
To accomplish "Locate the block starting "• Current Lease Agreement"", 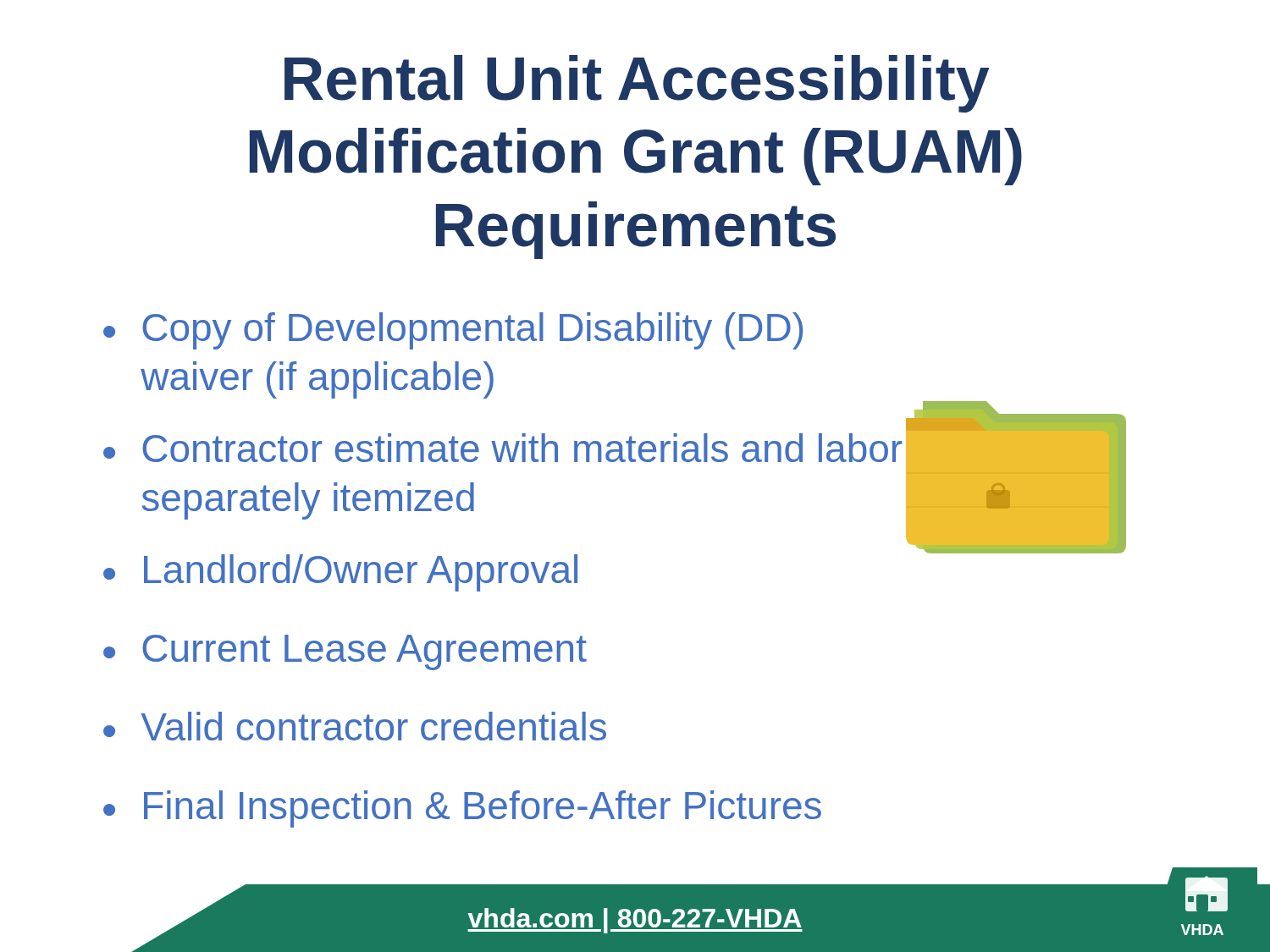I will tap(344, 652).
